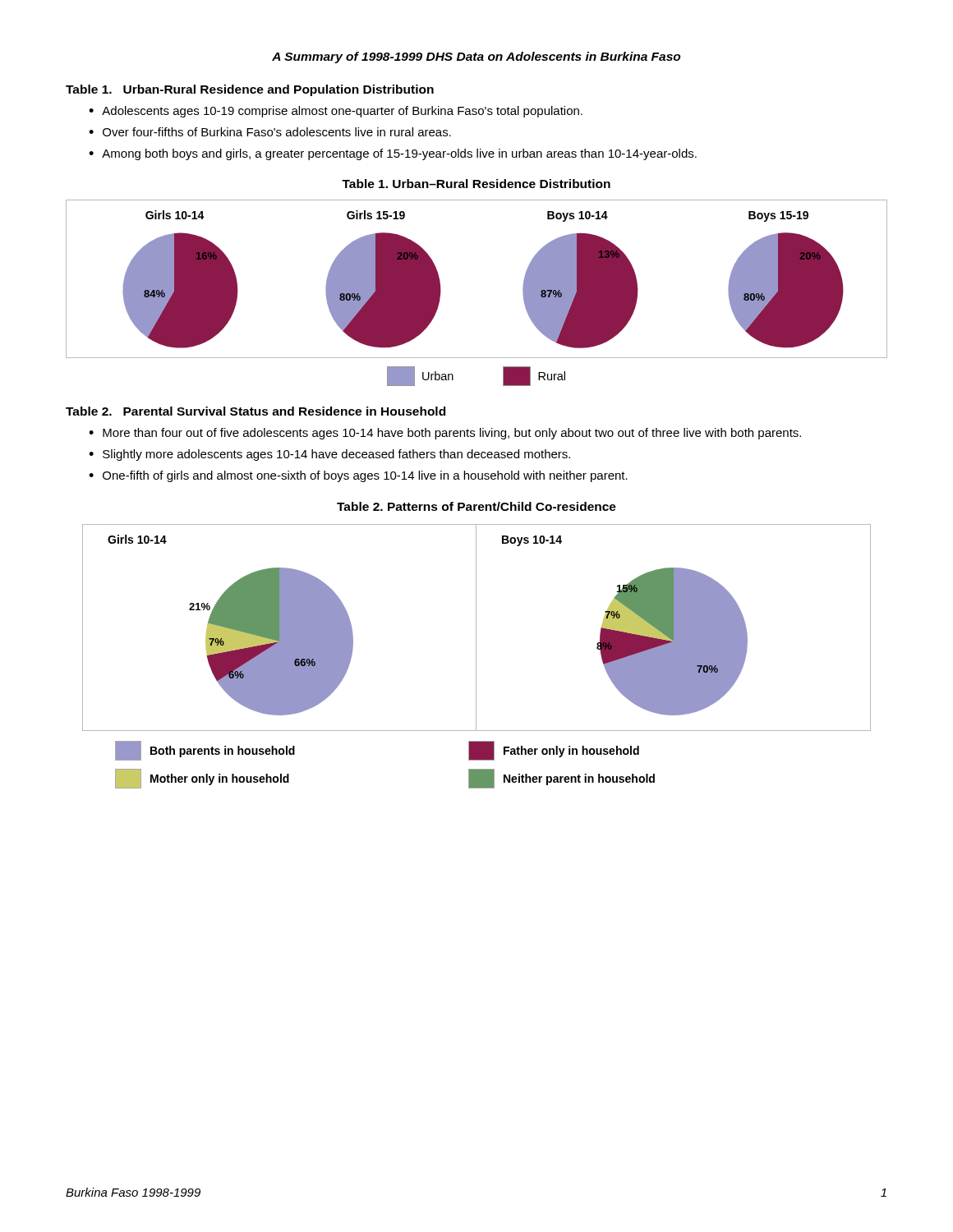Click on the list item that reads "• More than four out of five"

coord(445,434)
